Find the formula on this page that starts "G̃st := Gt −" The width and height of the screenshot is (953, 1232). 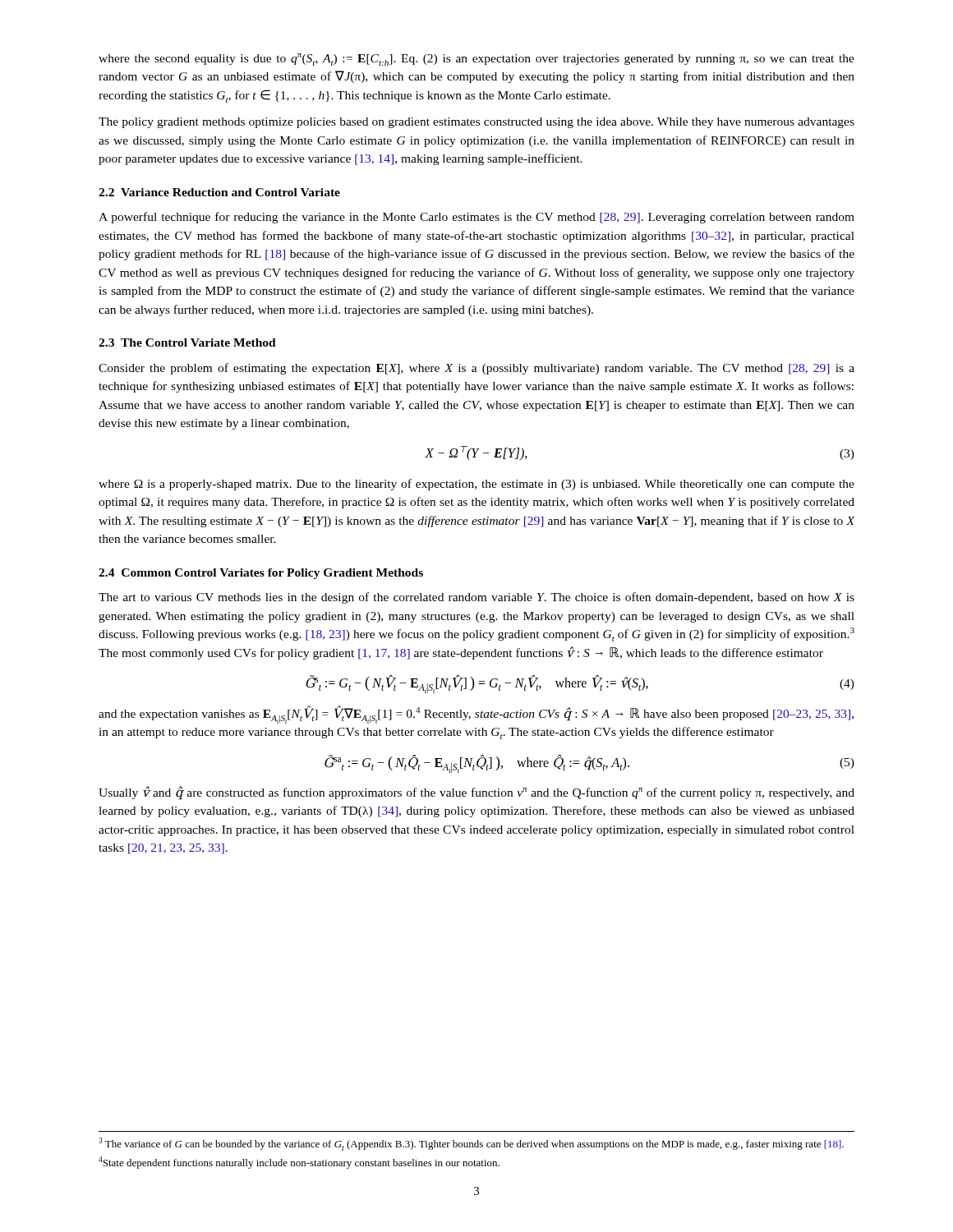coord(579,683)
